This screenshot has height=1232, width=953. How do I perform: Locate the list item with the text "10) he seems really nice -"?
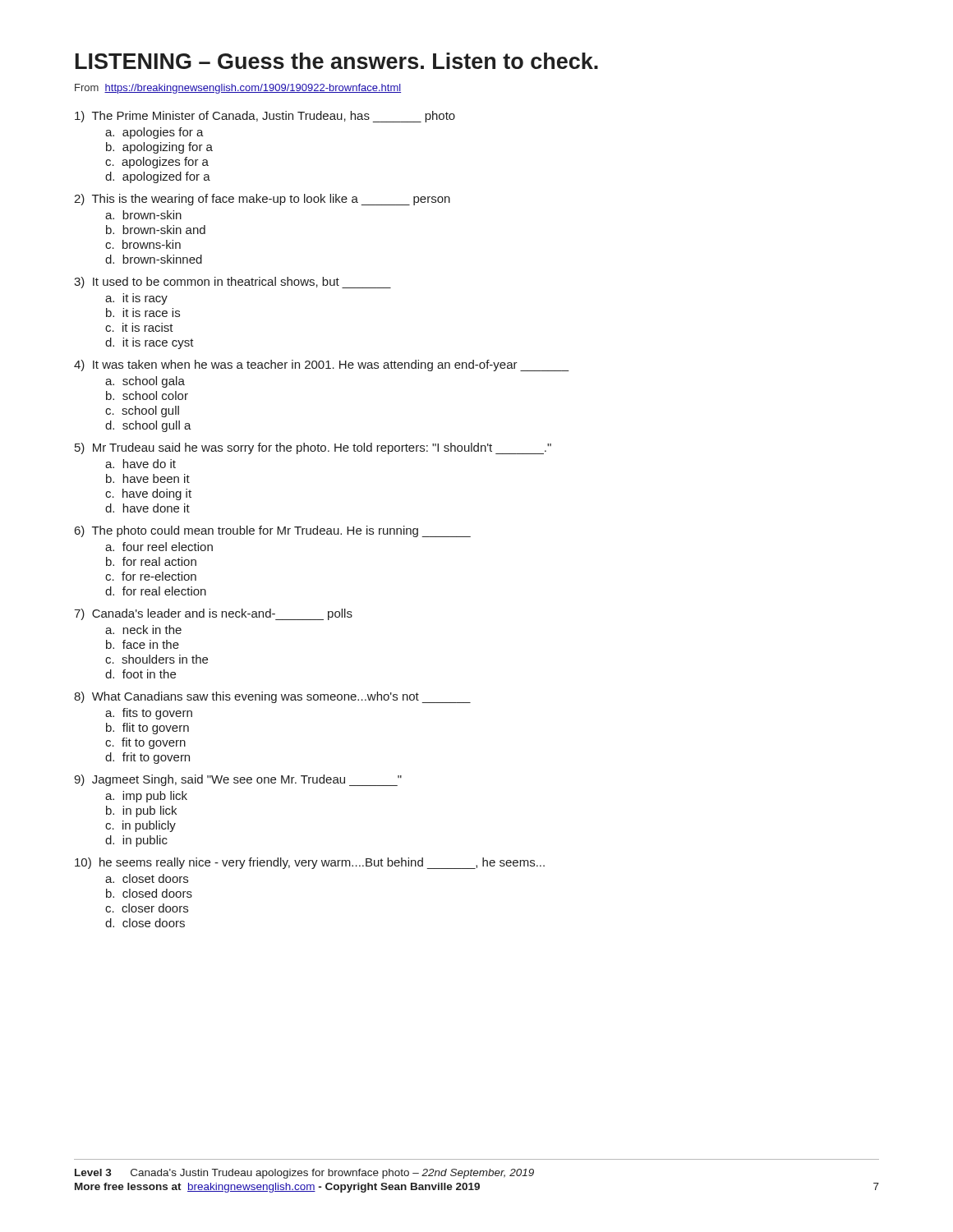click(310, 863)
